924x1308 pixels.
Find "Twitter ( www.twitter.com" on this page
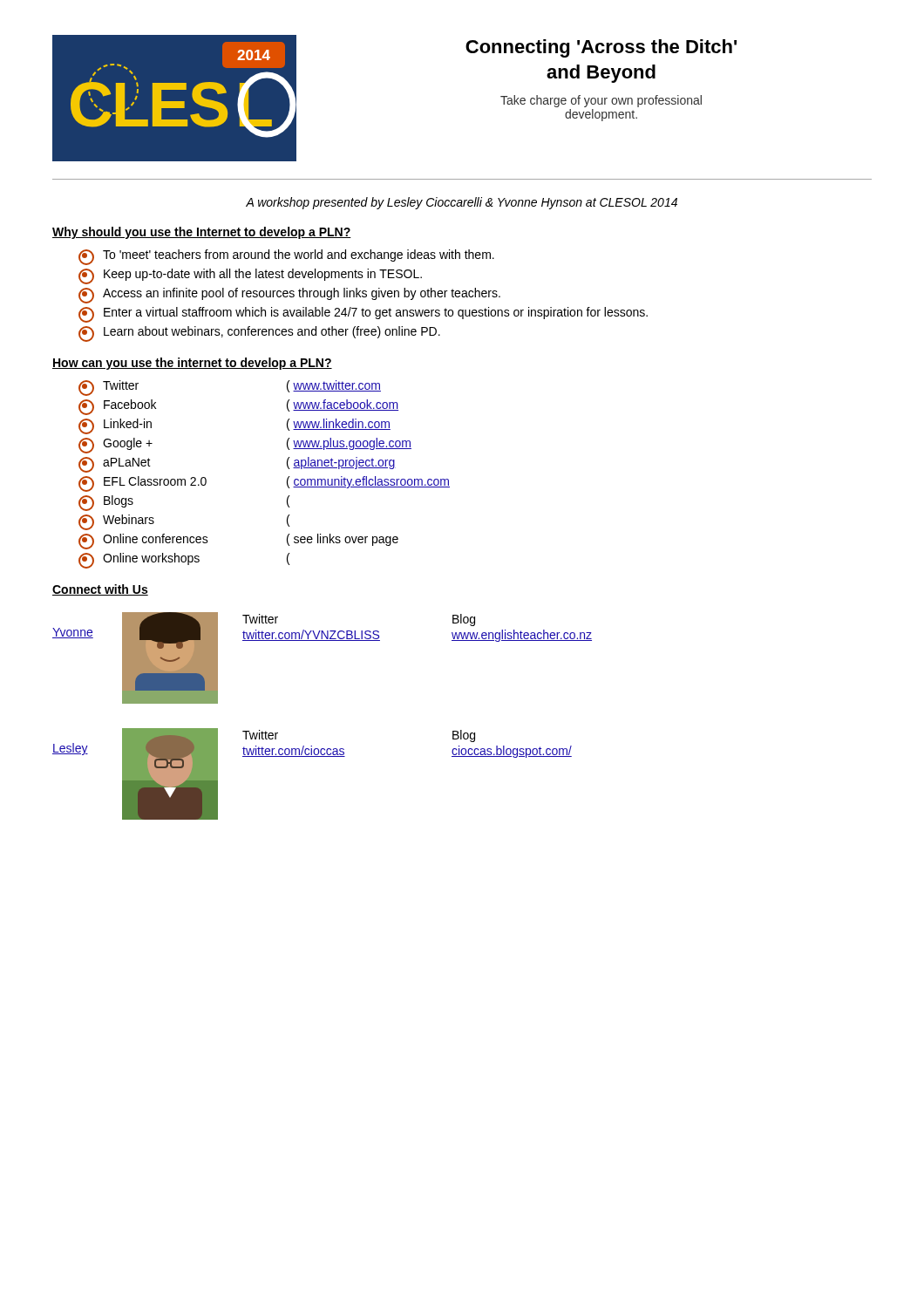[x=111, y=387]
